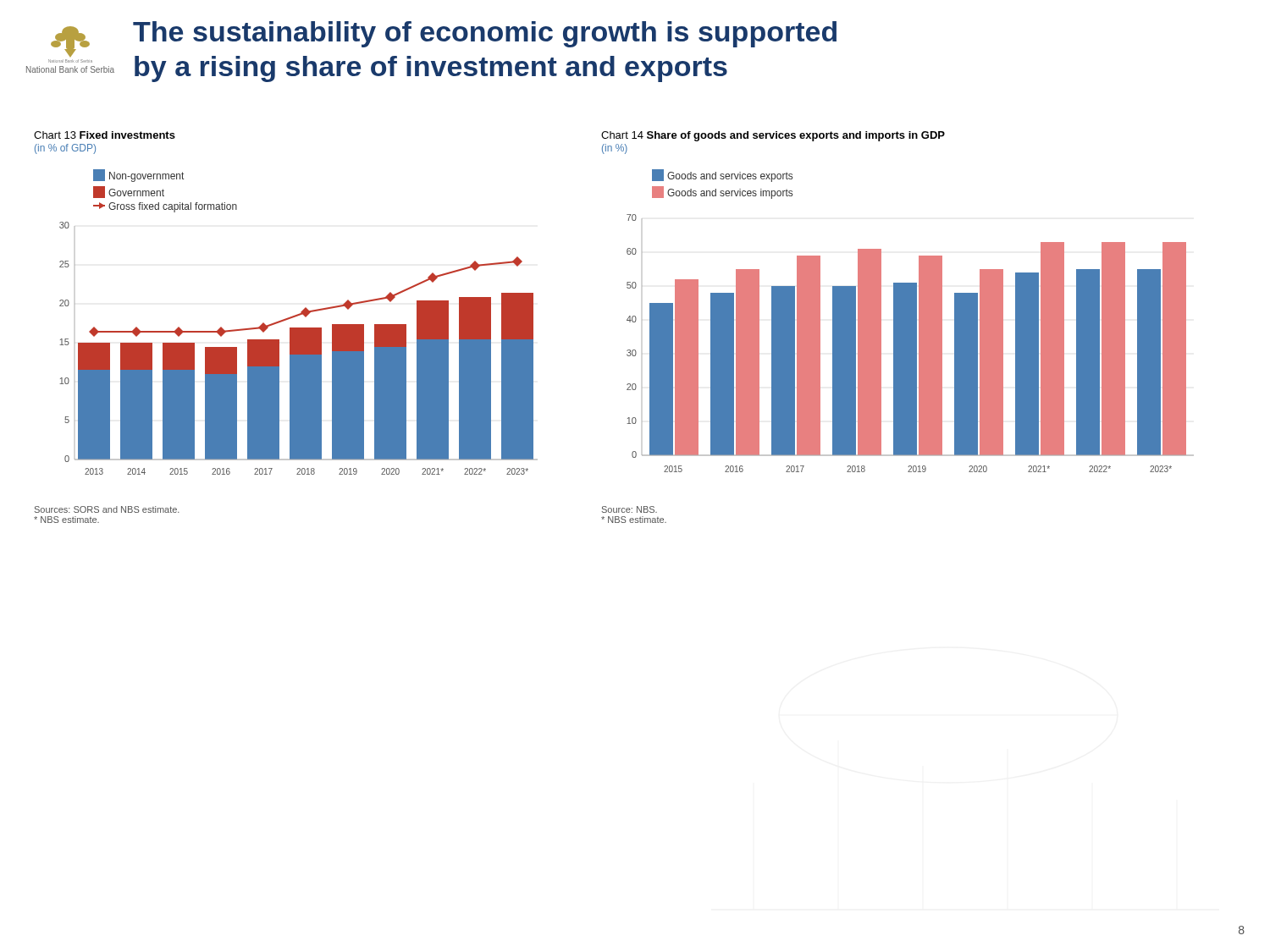Find "Chart 13 Fixed investments" on this page
1270x952 pixels.
(x=105, y=135)
